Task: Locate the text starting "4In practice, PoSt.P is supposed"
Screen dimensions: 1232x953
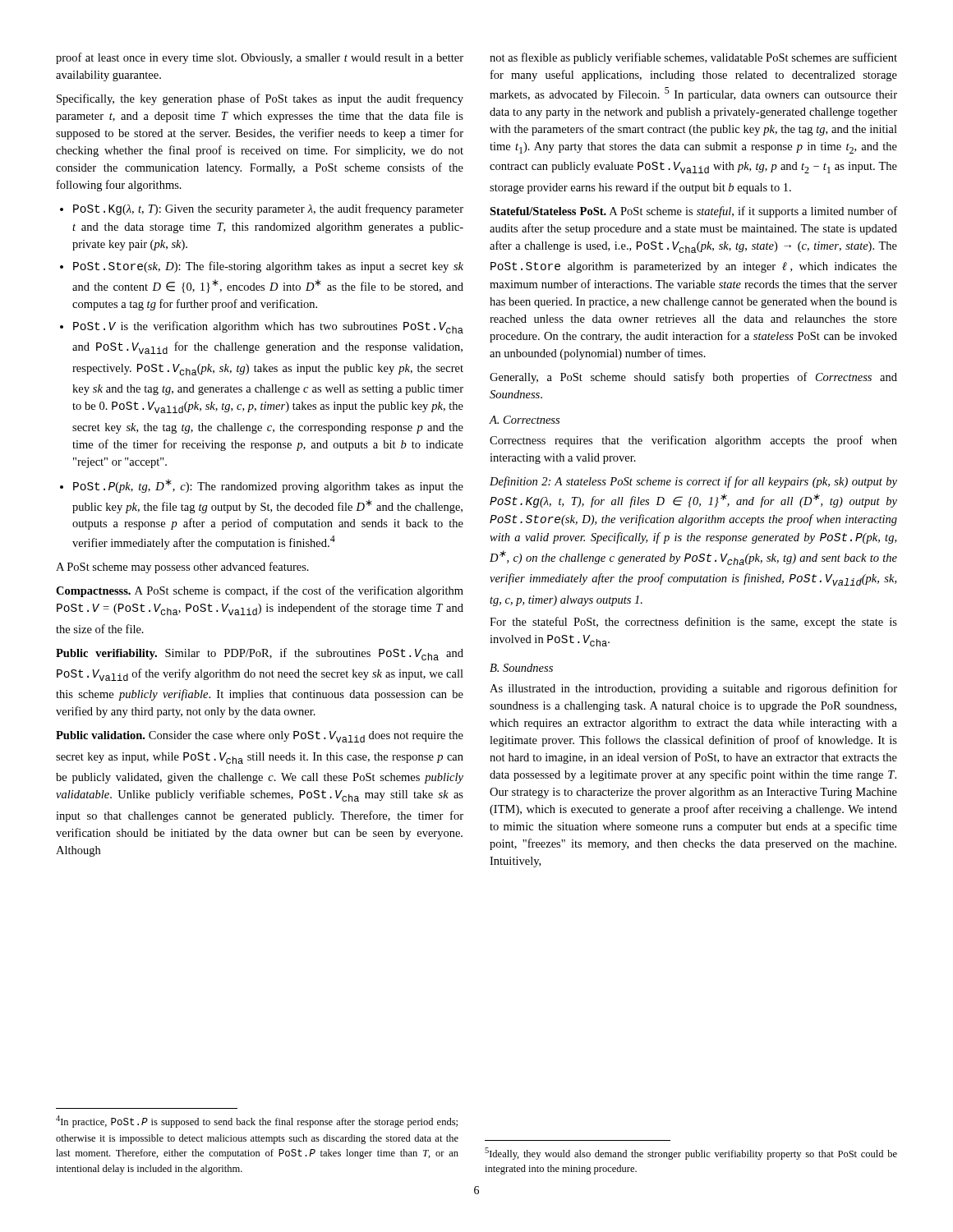Action: (x=257, y=1144)
